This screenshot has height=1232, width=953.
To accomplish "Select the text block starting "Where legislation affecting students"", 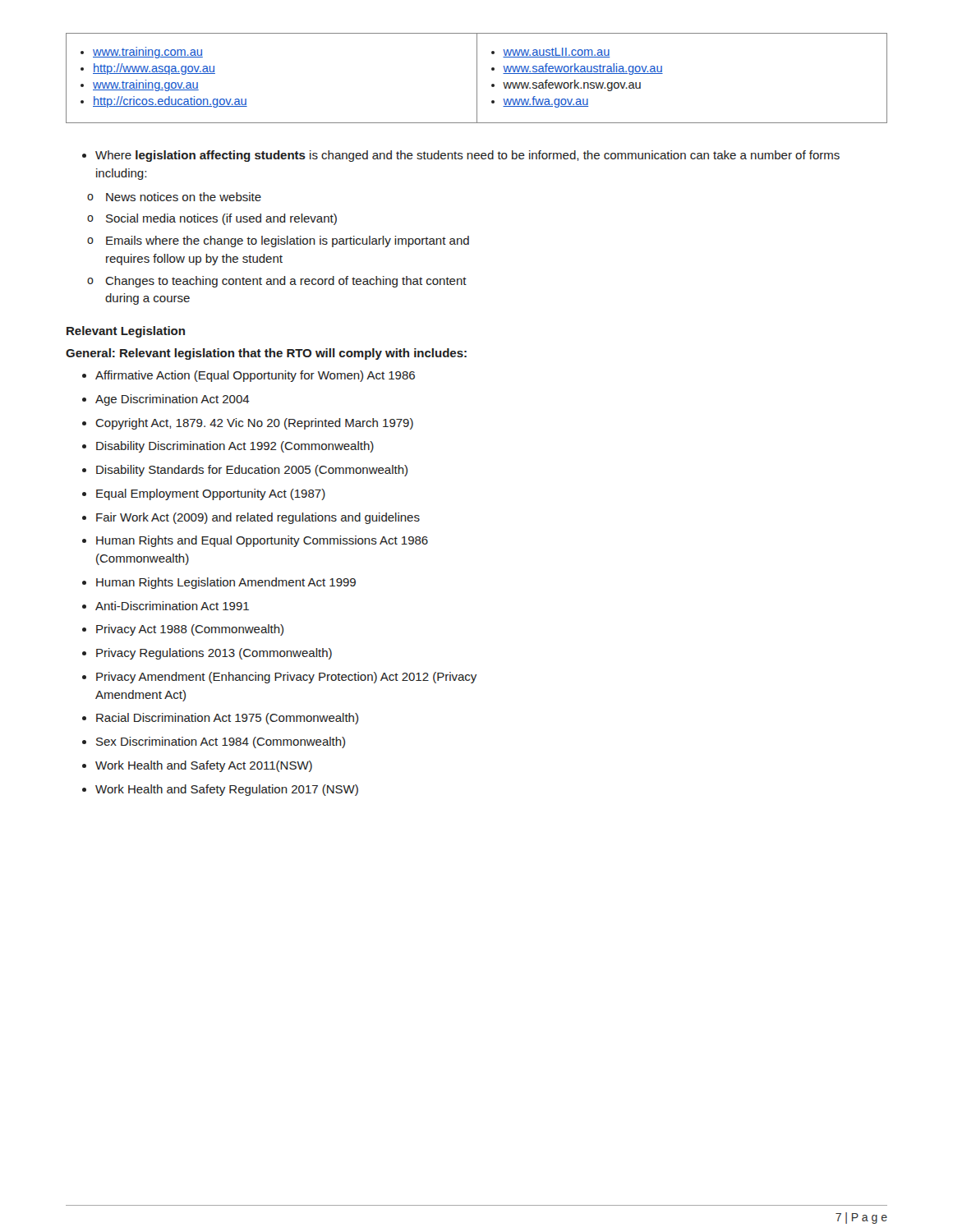I will tap(468, 164).
